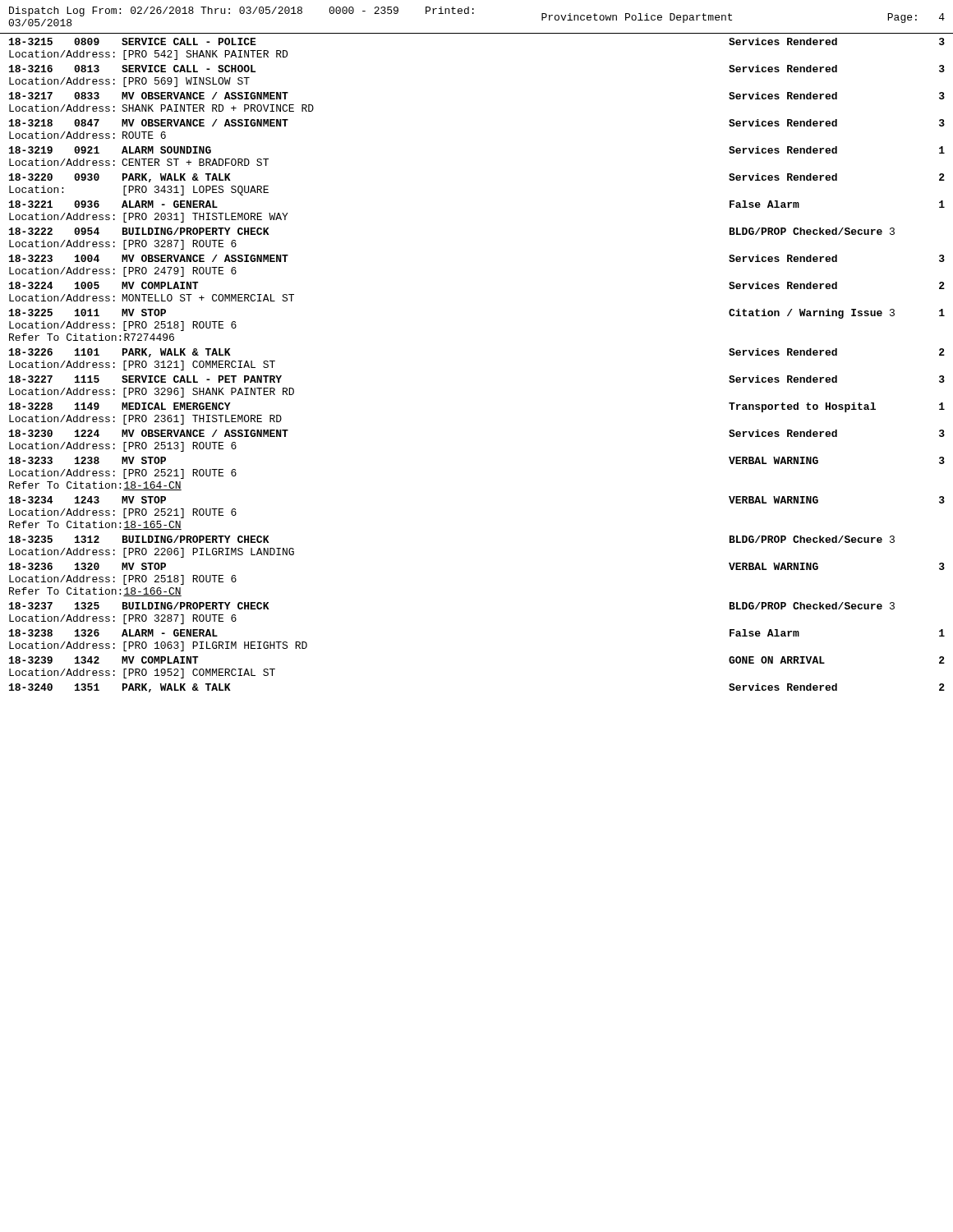
Task: Select the list item that says "18-3234 1243 MV STOP VERBAL WARNING 3 Location/Address:"
Action: (31, 500)
